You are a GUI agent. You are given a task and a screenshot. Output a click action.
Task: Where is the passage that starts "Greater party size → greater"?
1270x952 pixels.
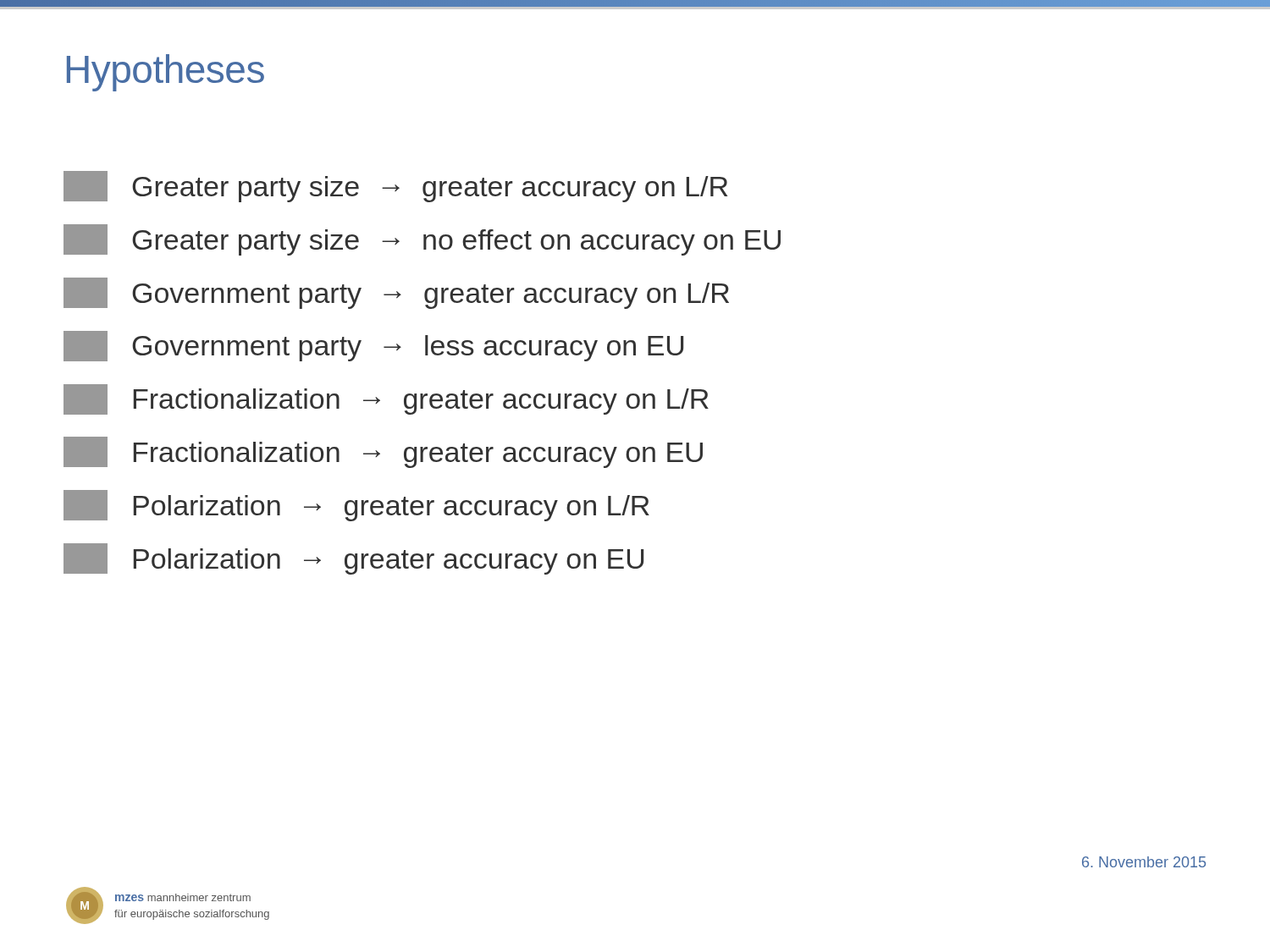[396, 186]
